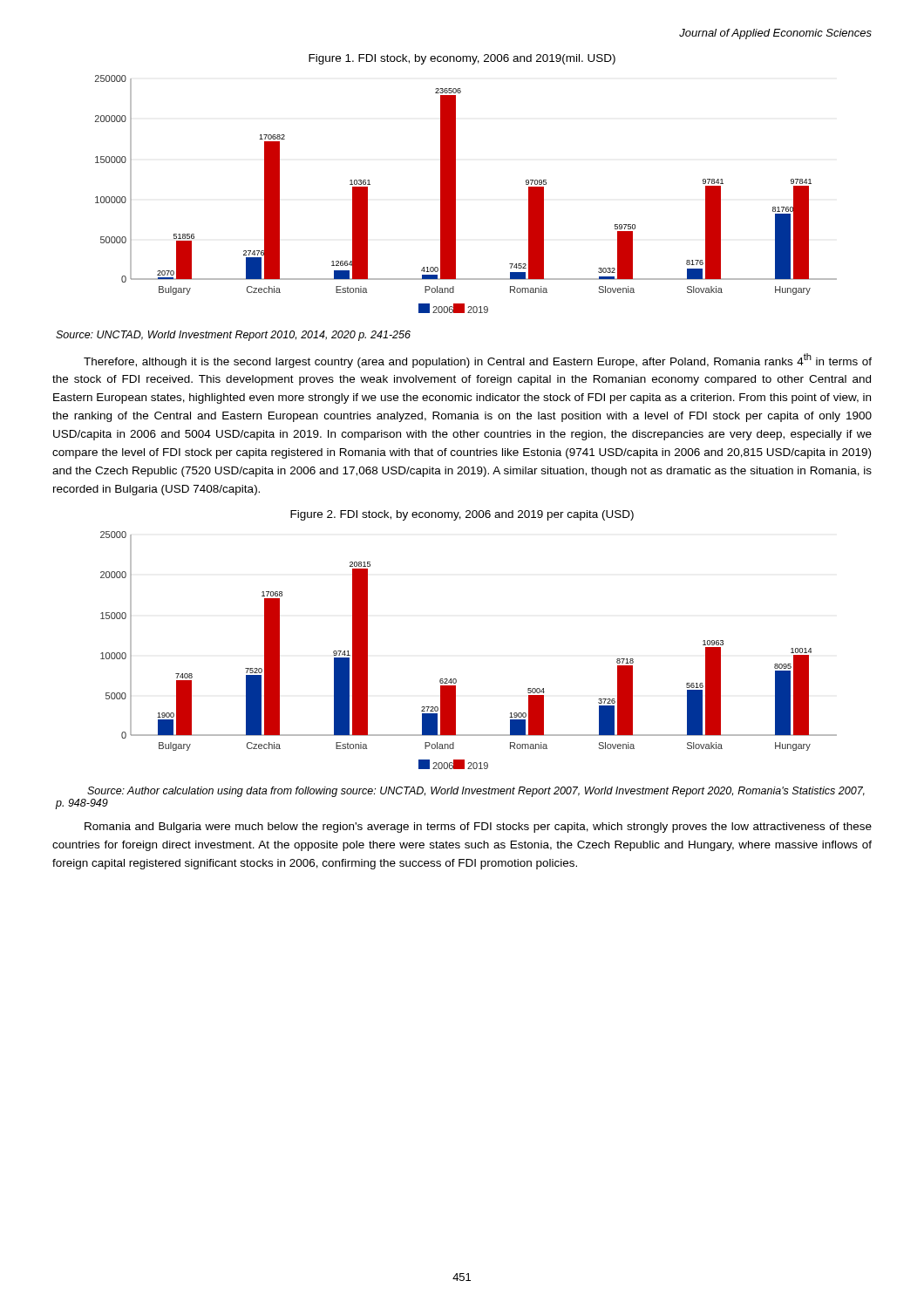This screenshot has height=1308, width=924.
Task: Find the text block starting "Figure 2. FDI stock, by economy, 2006 and"
Action: [462, 514]
